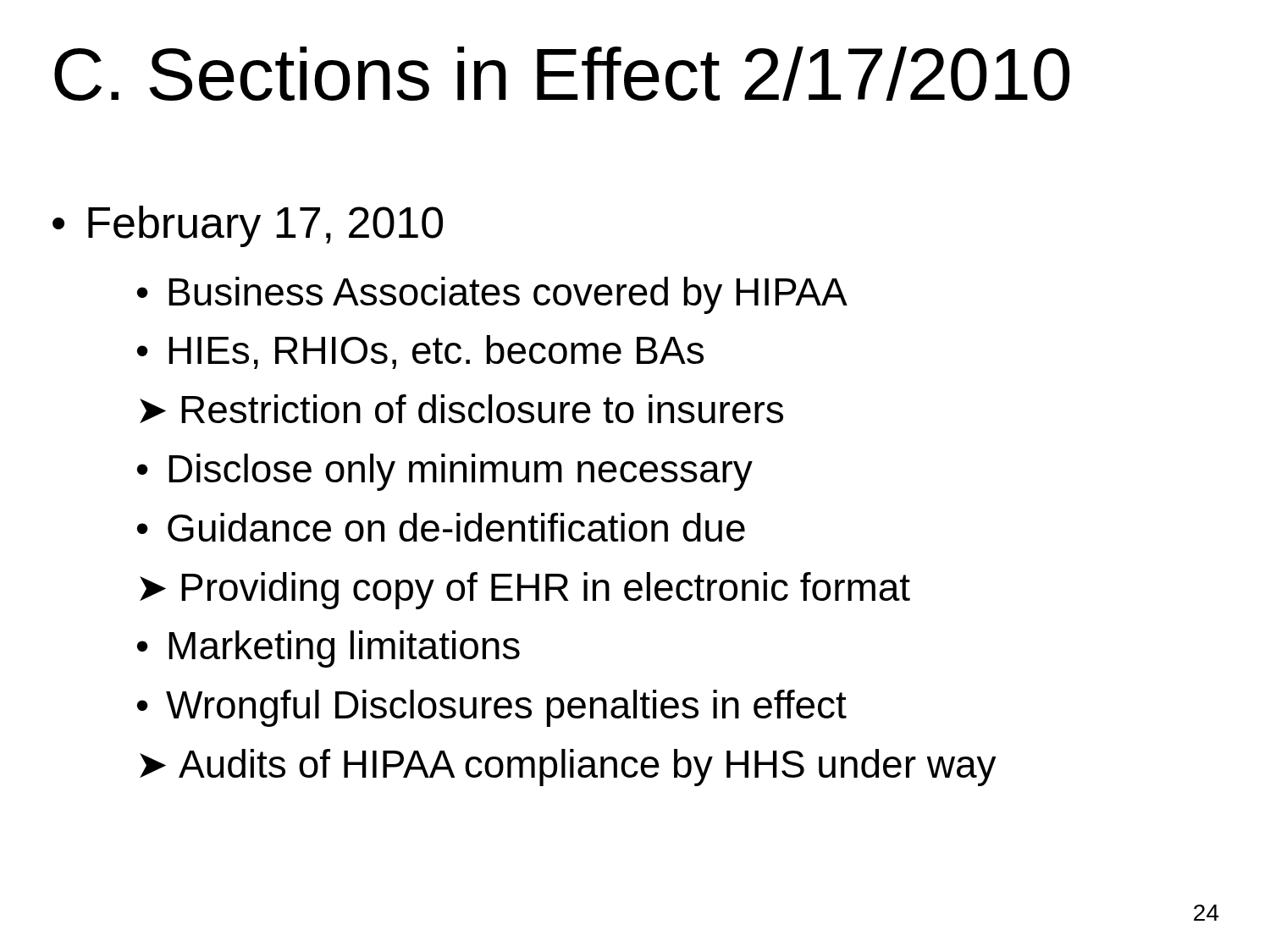This screenshot has width=1270, height=952.
Task: Where is the title that starts "C. Sections in"?
Action: click(562, 75)
